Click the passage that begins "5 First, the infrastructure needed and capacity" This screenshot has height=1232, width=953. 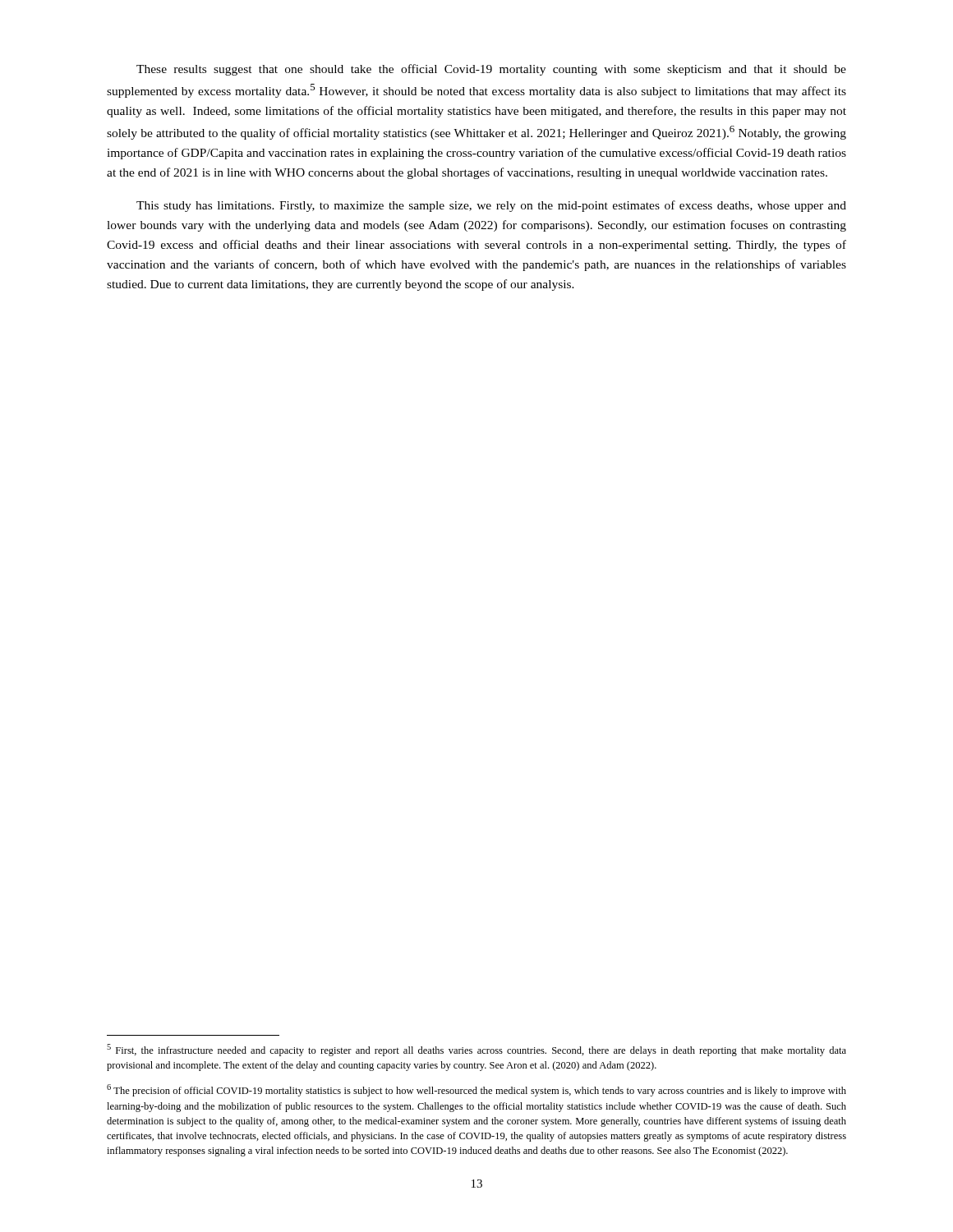476,1057
